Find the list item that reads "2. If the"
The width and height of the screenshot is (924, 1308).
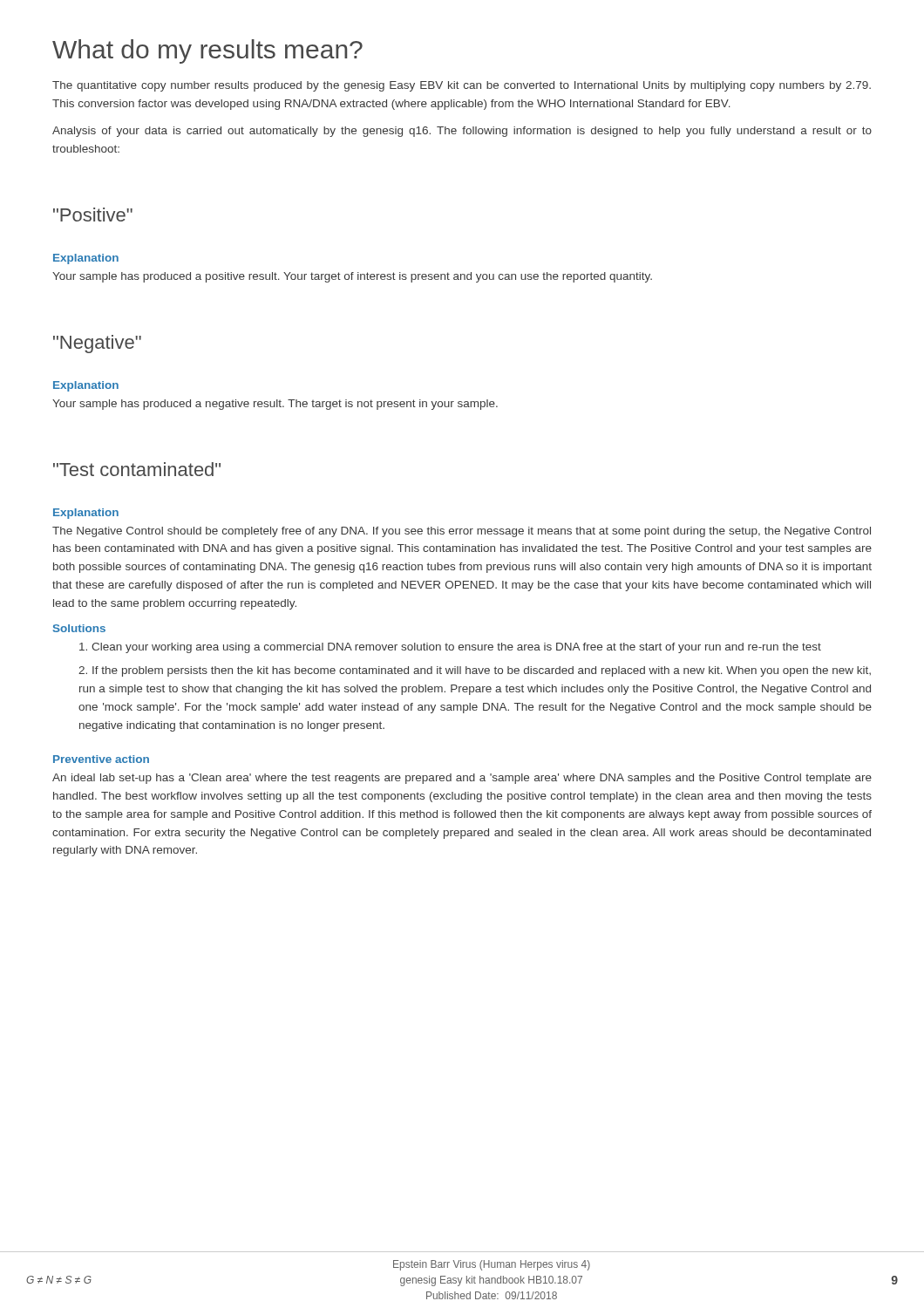click(462, 698)
